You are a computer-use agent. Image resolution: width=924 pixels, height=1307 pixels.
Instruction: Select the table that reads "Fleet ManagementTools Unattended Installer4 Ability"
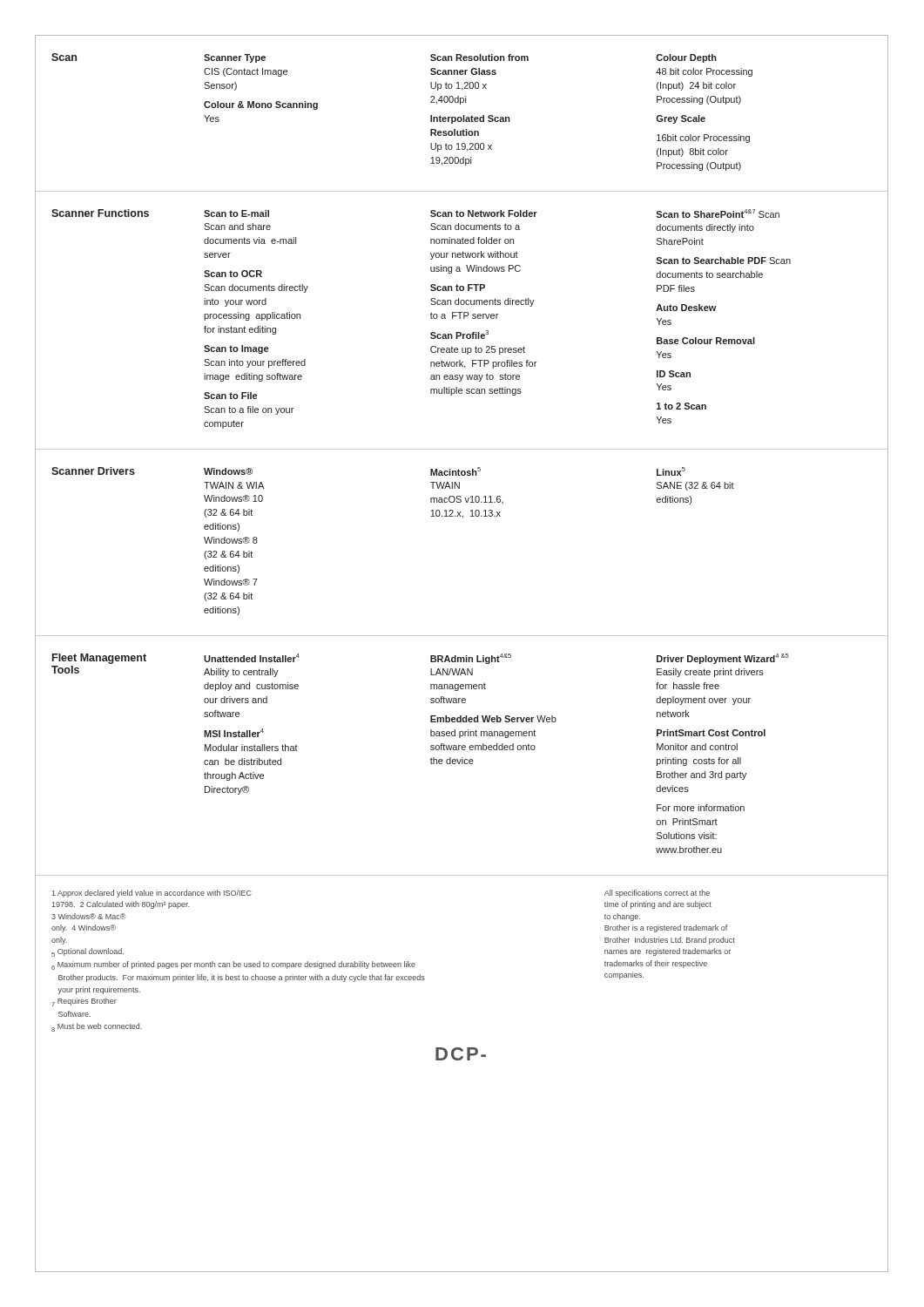[x=462, y=756]
